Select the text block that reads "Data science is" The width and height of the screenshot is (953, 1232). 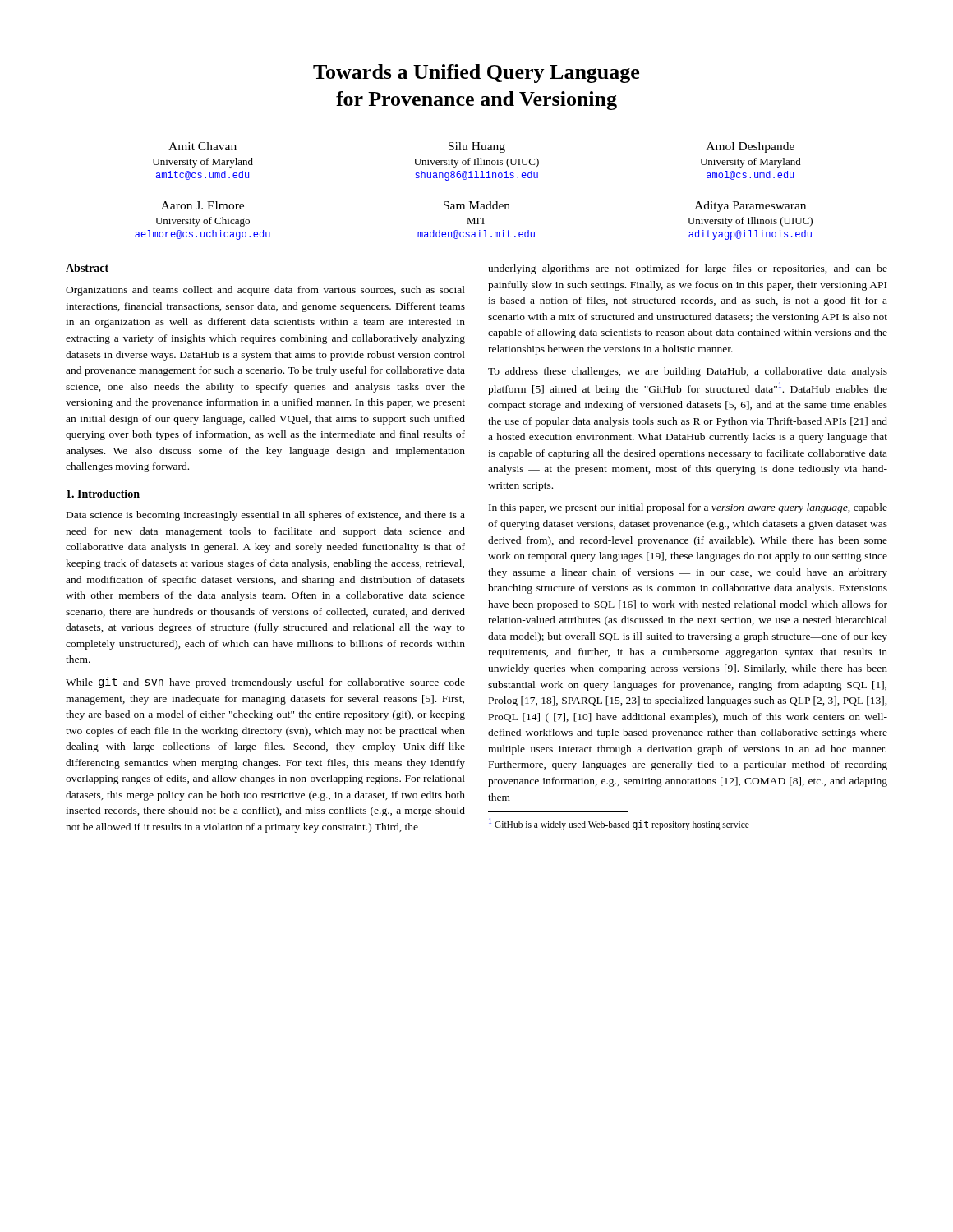(265, 671)
